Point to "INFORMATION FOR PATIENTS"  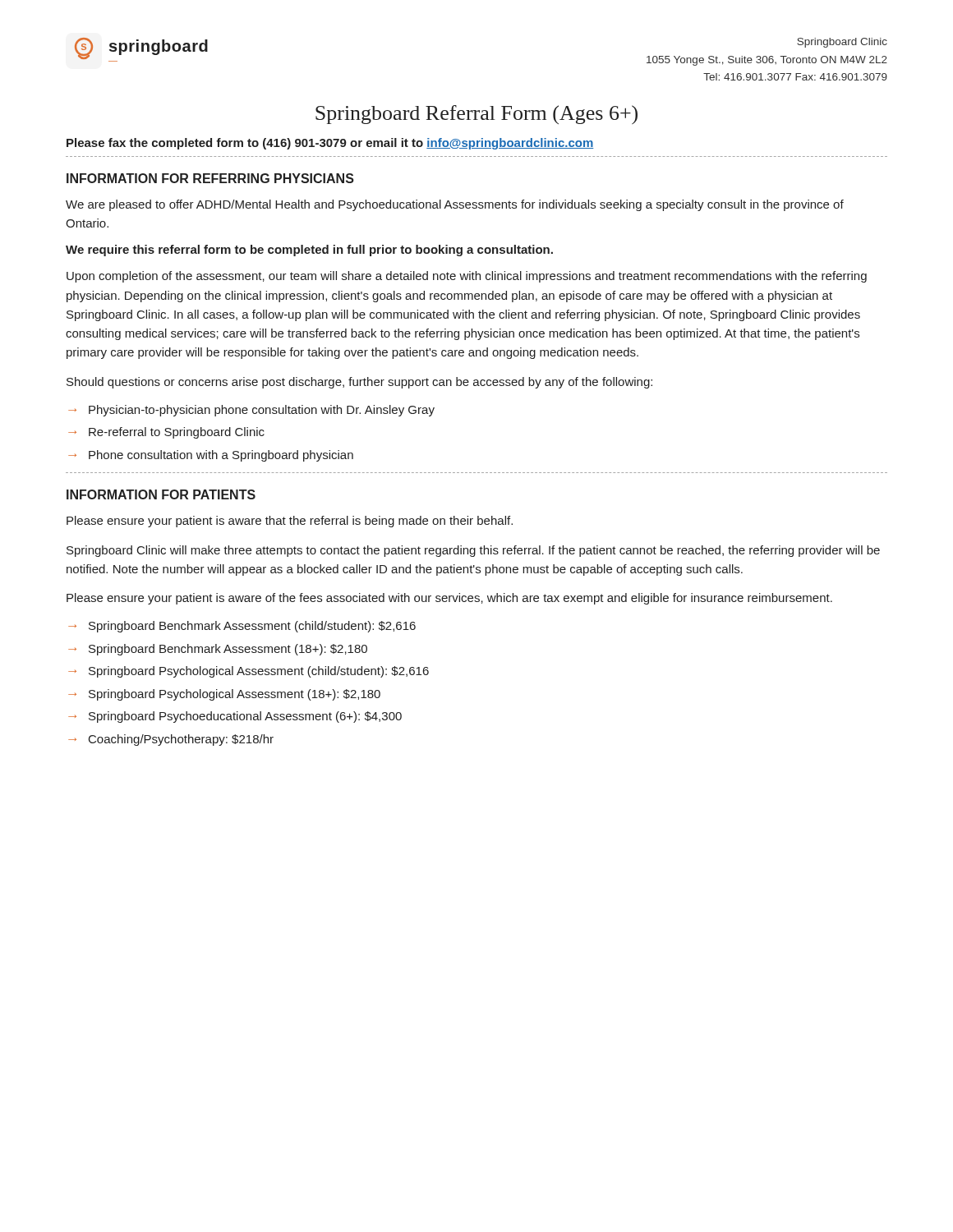coord(161,495)
